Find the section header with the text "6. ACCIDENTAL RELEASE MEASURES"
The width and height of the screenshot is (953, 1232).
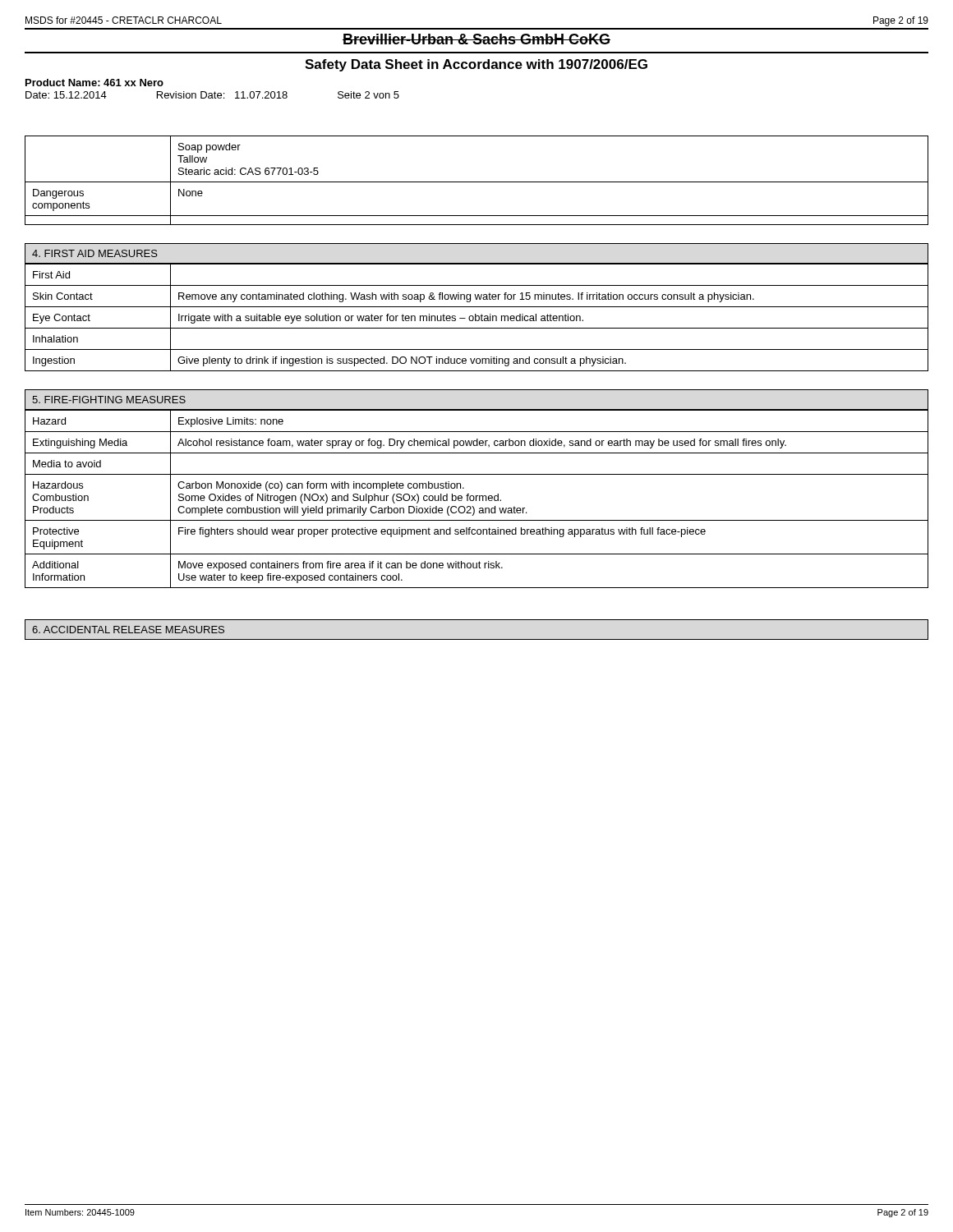click(x=128, y=630)
